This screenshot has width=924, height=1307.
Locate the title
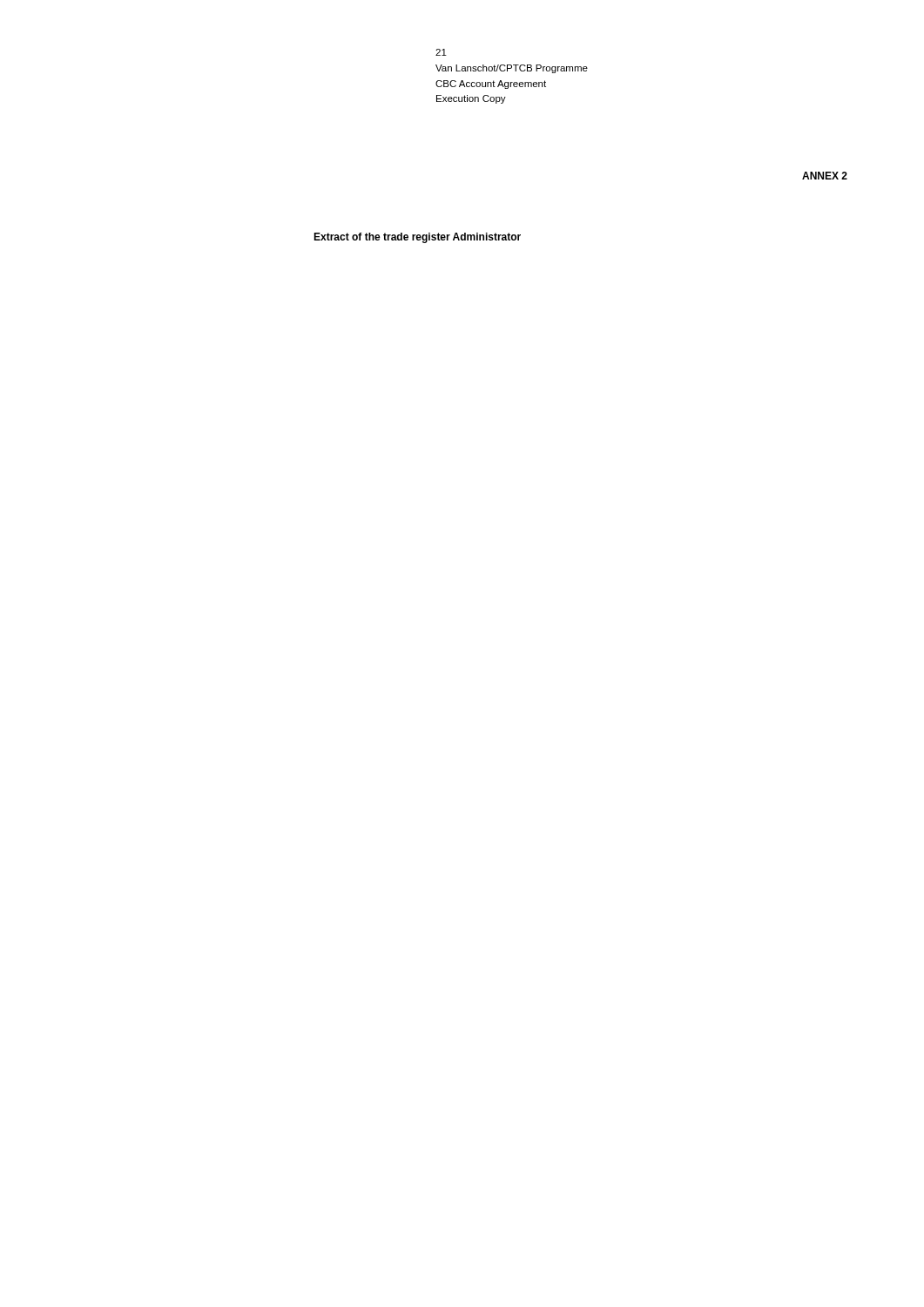point(417,237)
